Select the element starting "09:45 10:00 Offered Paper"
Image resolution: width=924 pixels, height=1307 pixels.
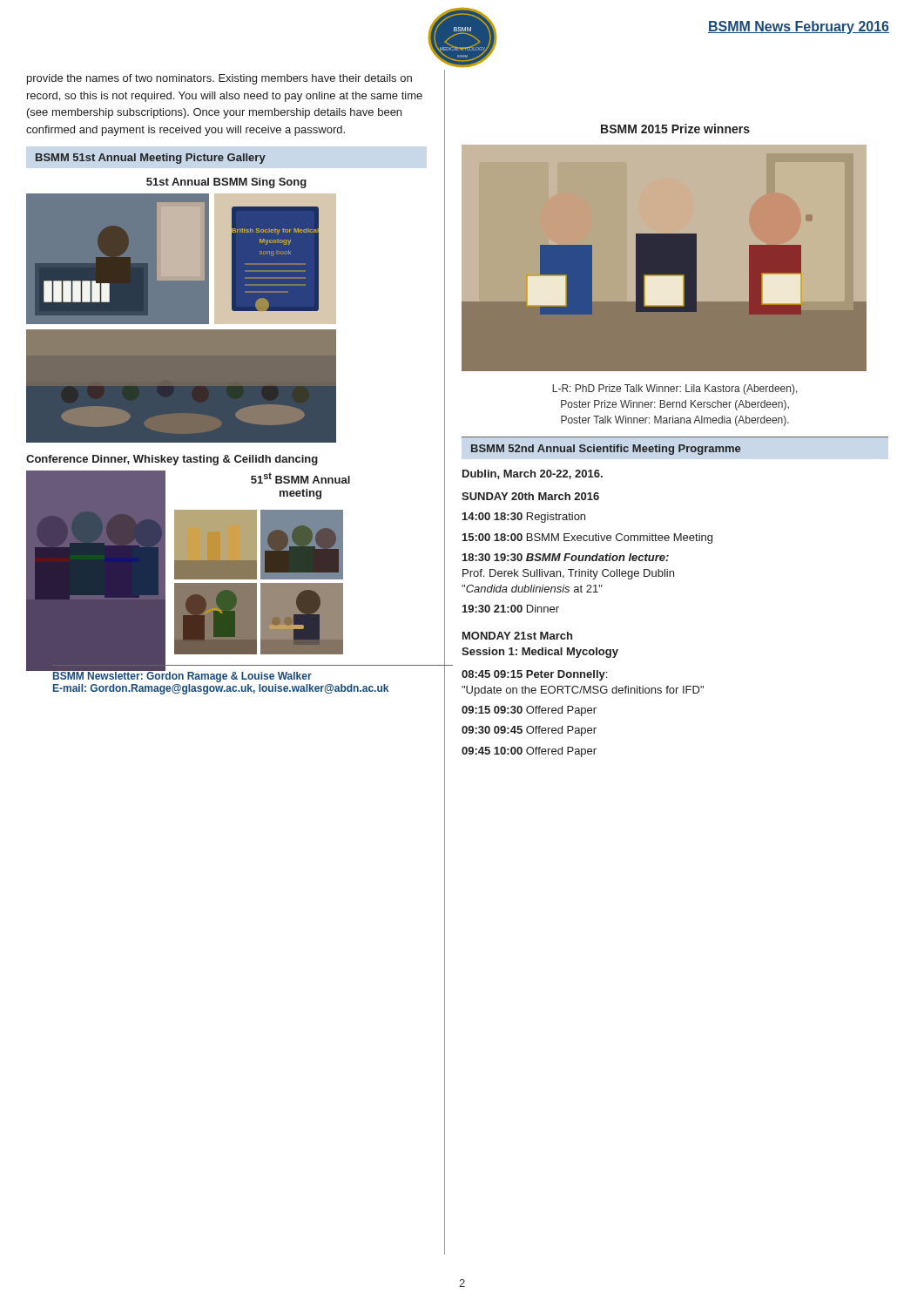pyautogui.click(x=529, y=750)
